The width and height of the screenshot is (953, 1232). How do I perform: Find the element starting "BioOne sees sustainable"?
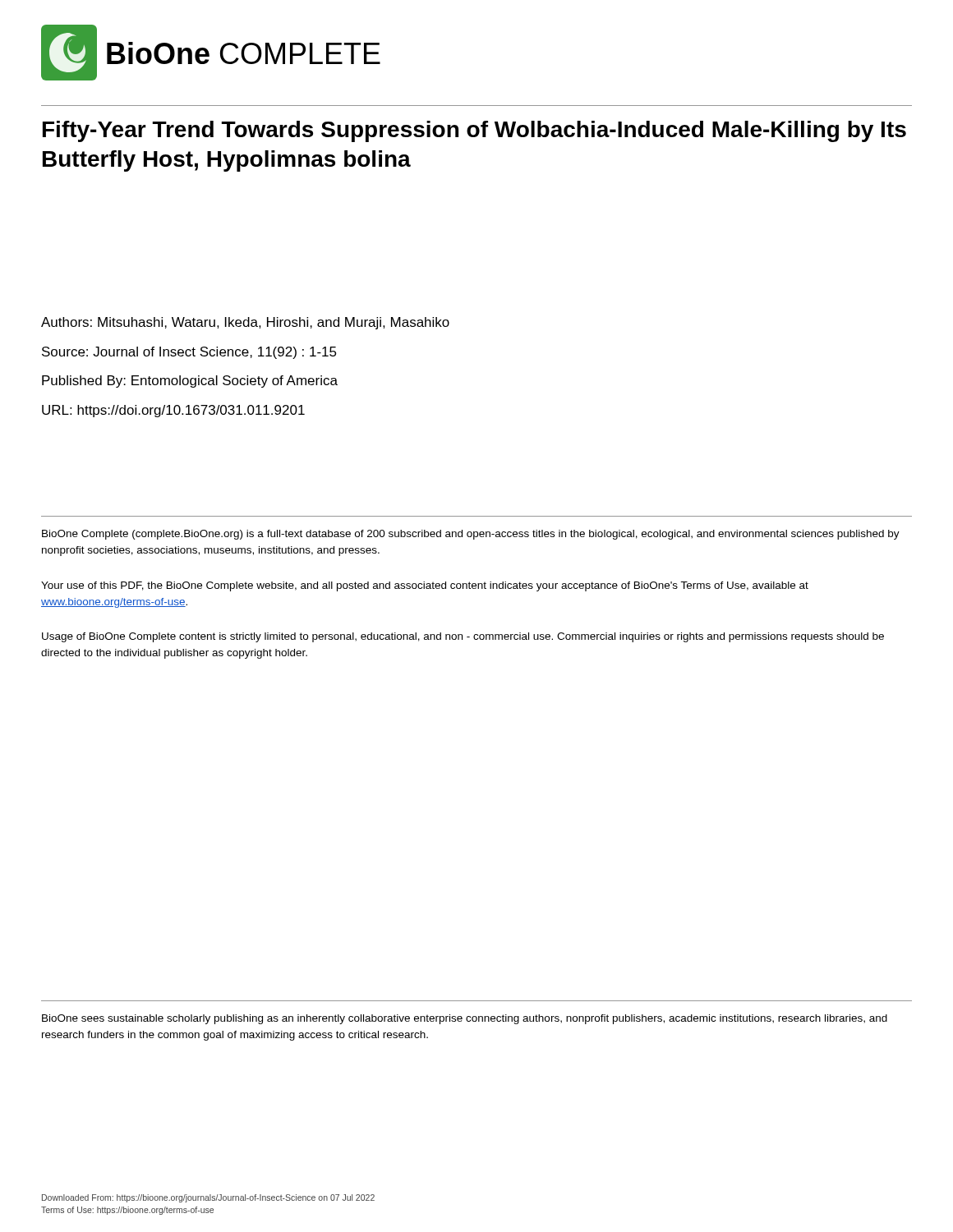coord(476,1027)
